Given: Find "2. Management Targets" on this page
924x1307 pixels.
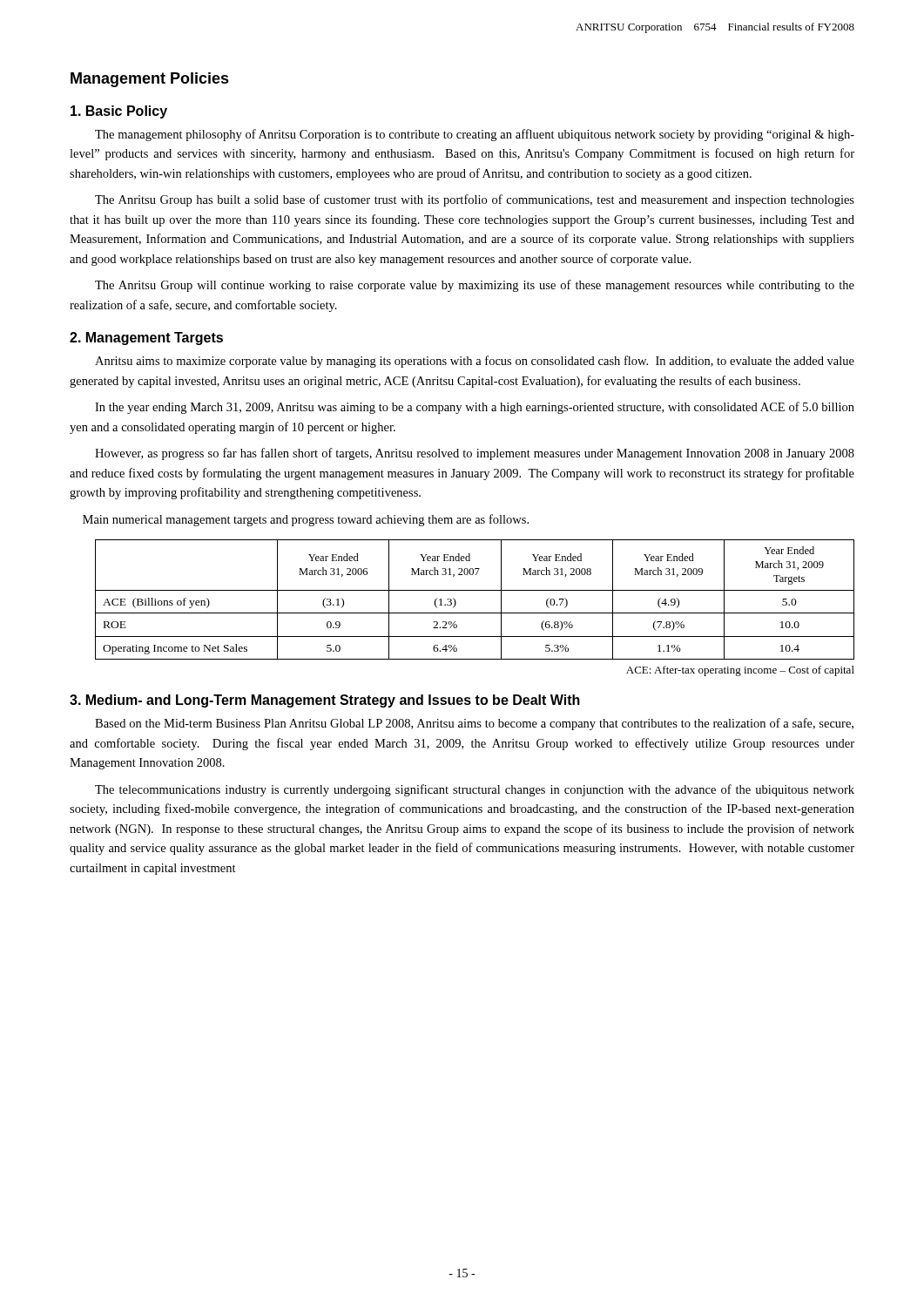Looking at the screenshot, I should [147, 338].
